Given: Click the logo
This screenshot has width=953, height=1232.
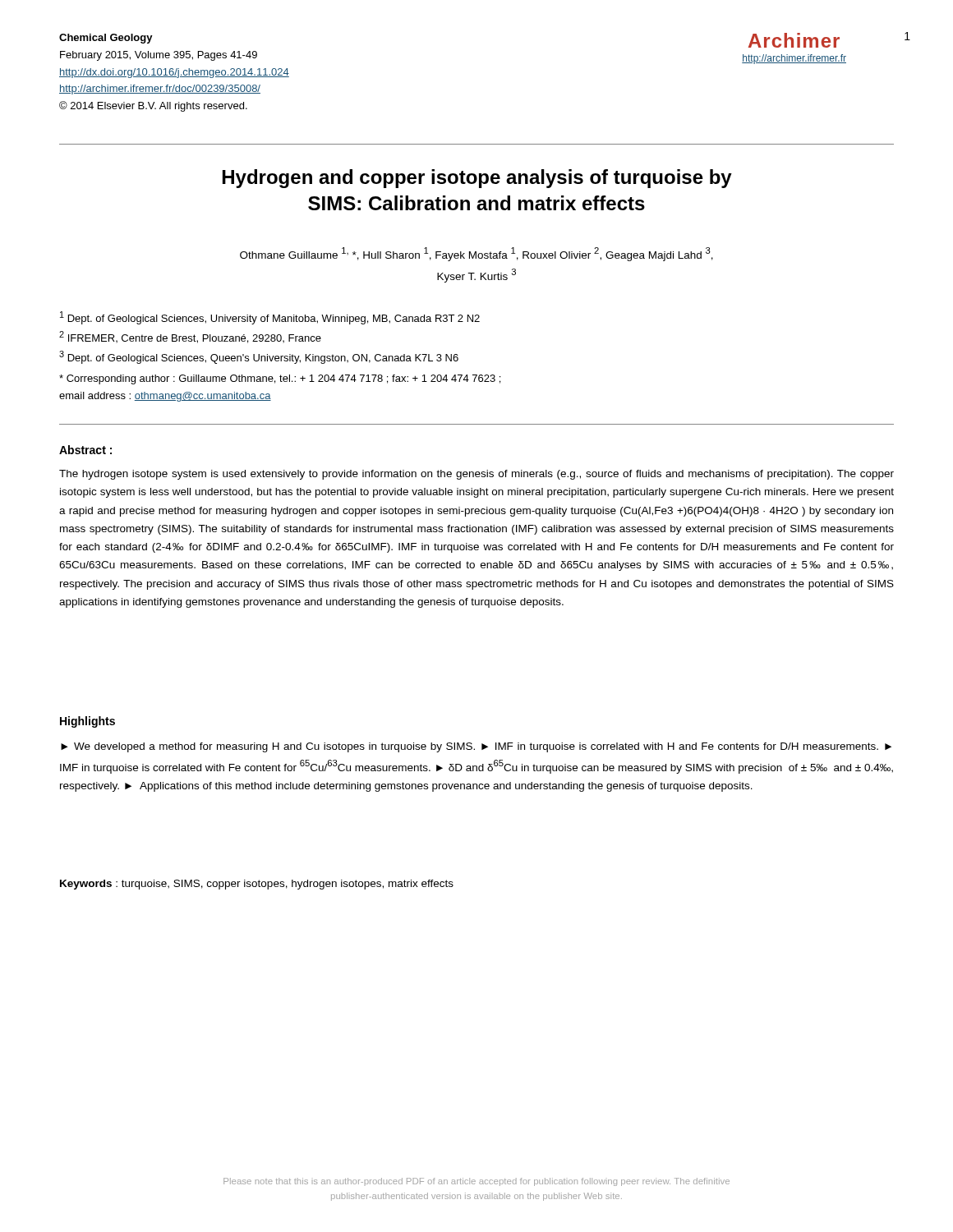Looking at the screenshot, I should tap(794, 47).
